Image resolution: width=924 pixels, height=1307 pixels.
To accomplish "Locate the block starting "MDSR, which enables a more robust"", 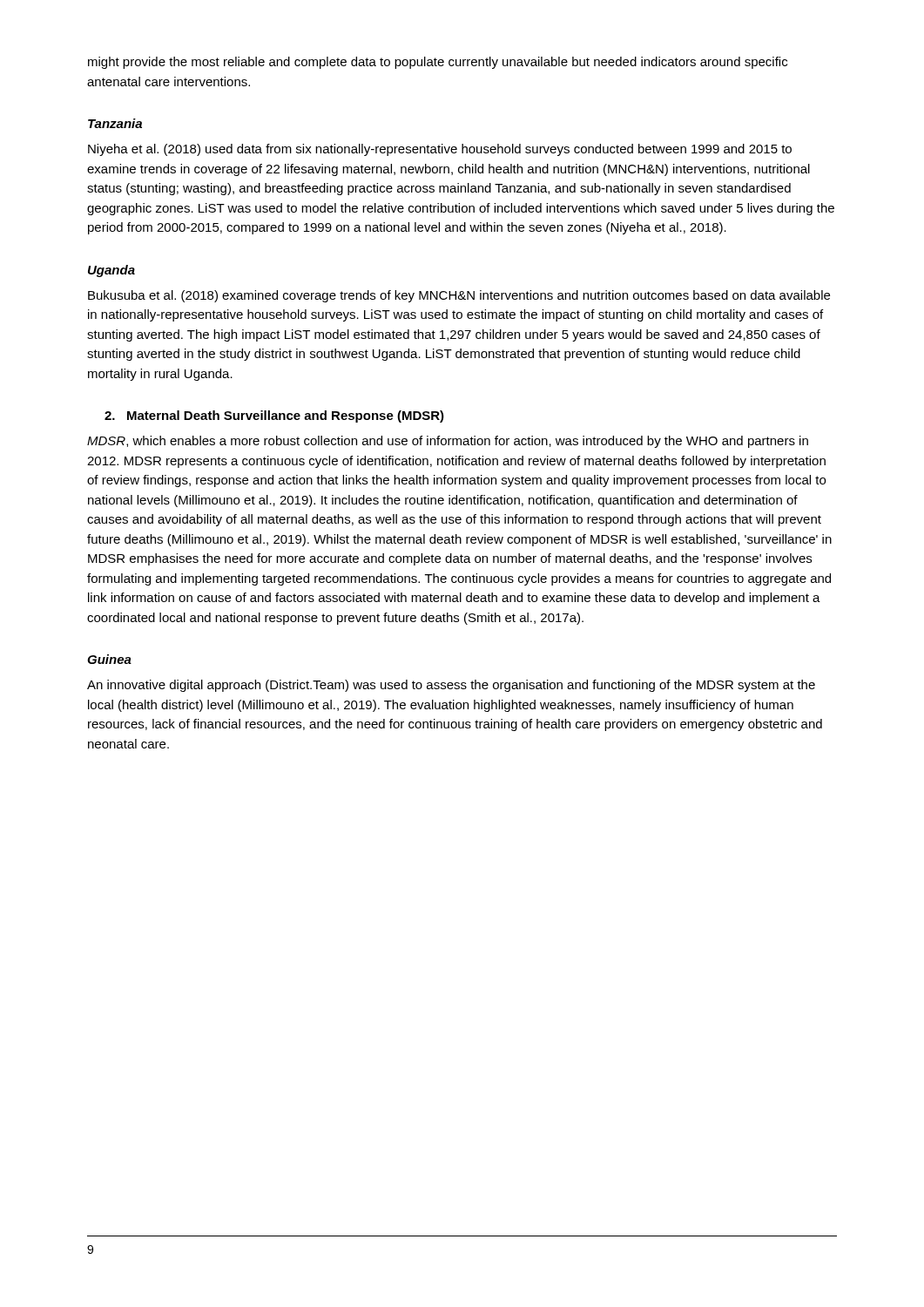I will [x=460, y=529].
